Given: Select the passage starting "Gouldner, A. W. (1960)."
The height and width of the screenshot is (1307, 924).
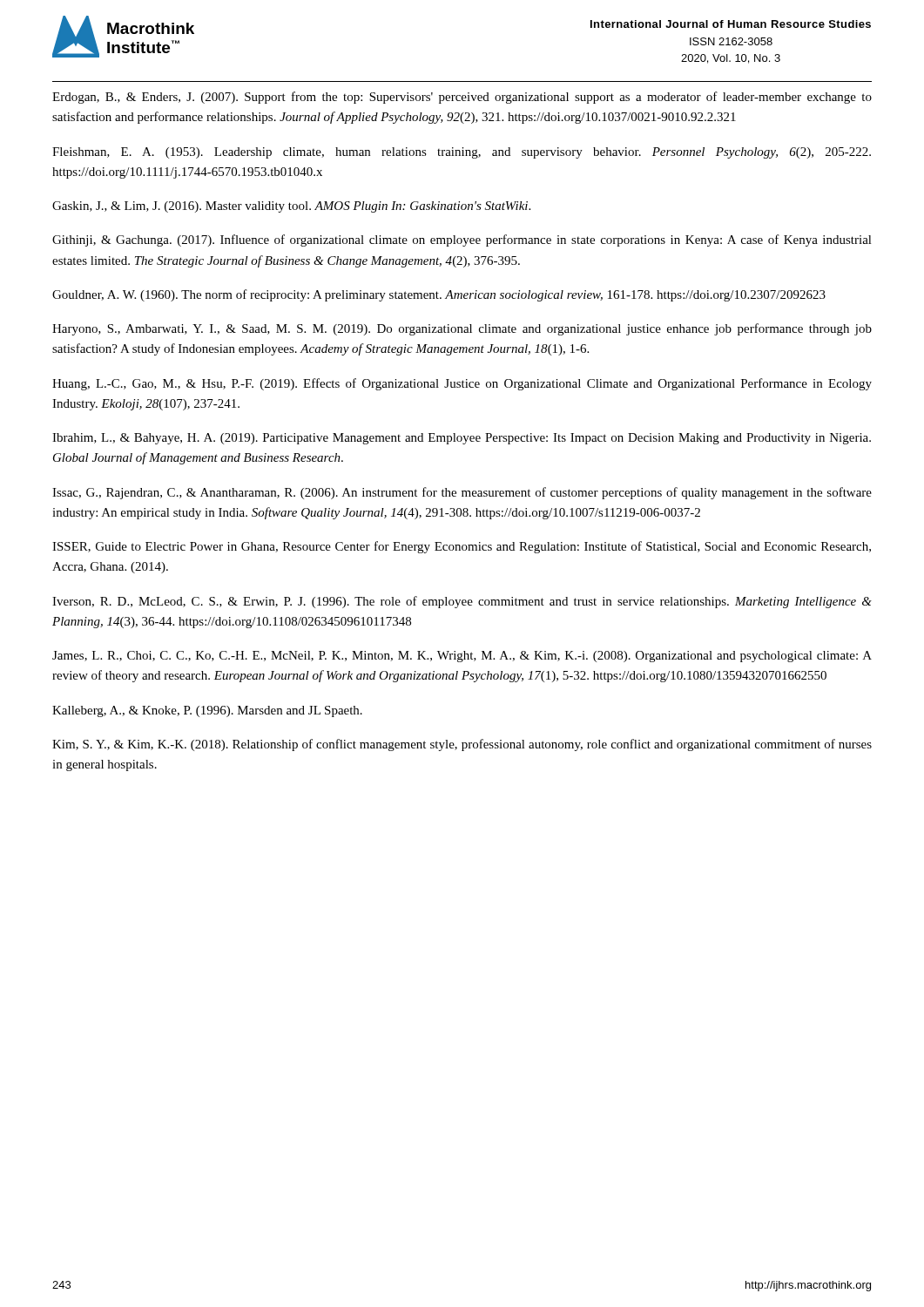Looking at the screenshot, I should coord(439,294).
